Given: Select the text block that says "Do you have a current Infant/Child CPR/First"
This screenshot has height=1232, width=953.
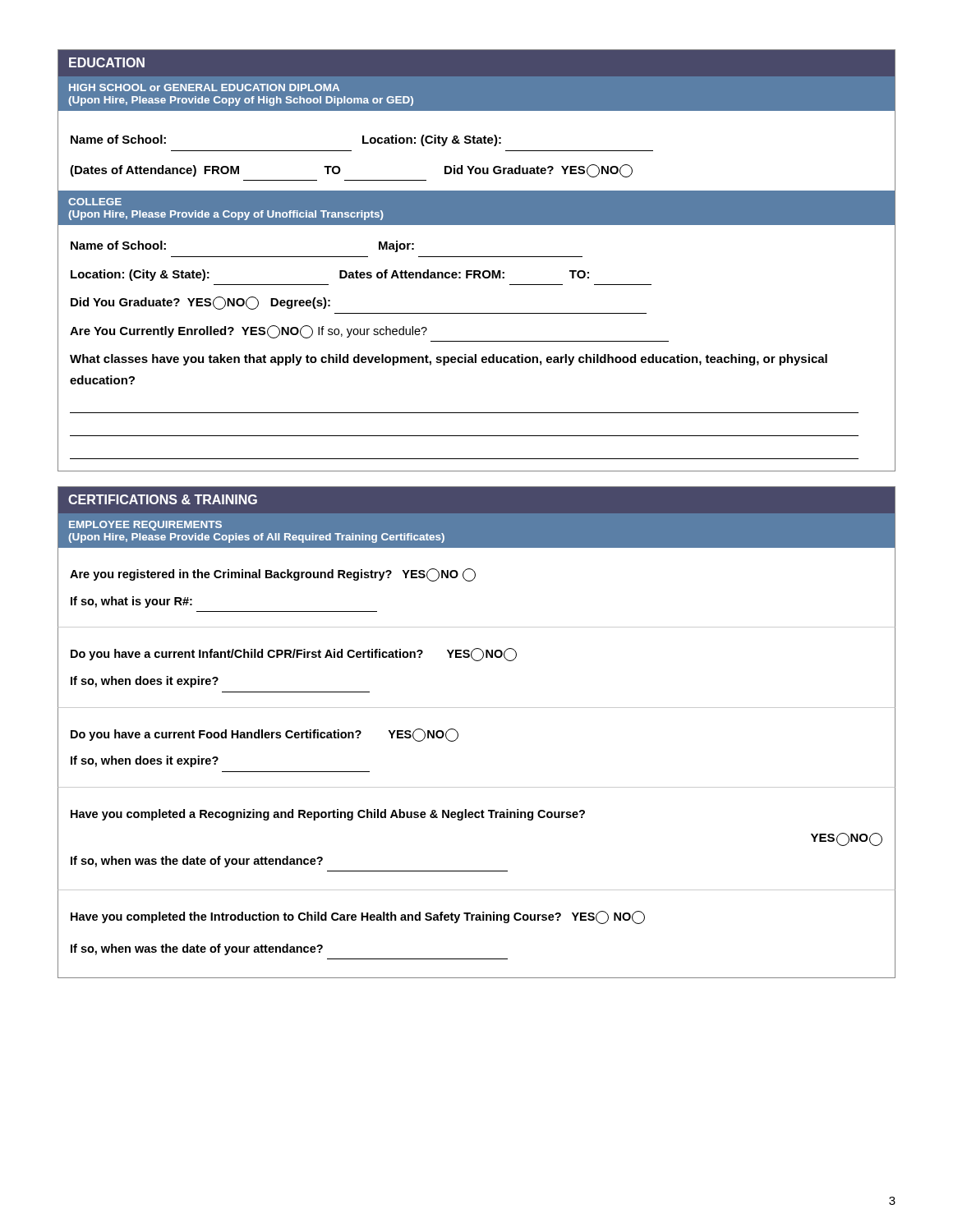Looking at the screenshot, I should coord(476,668).
